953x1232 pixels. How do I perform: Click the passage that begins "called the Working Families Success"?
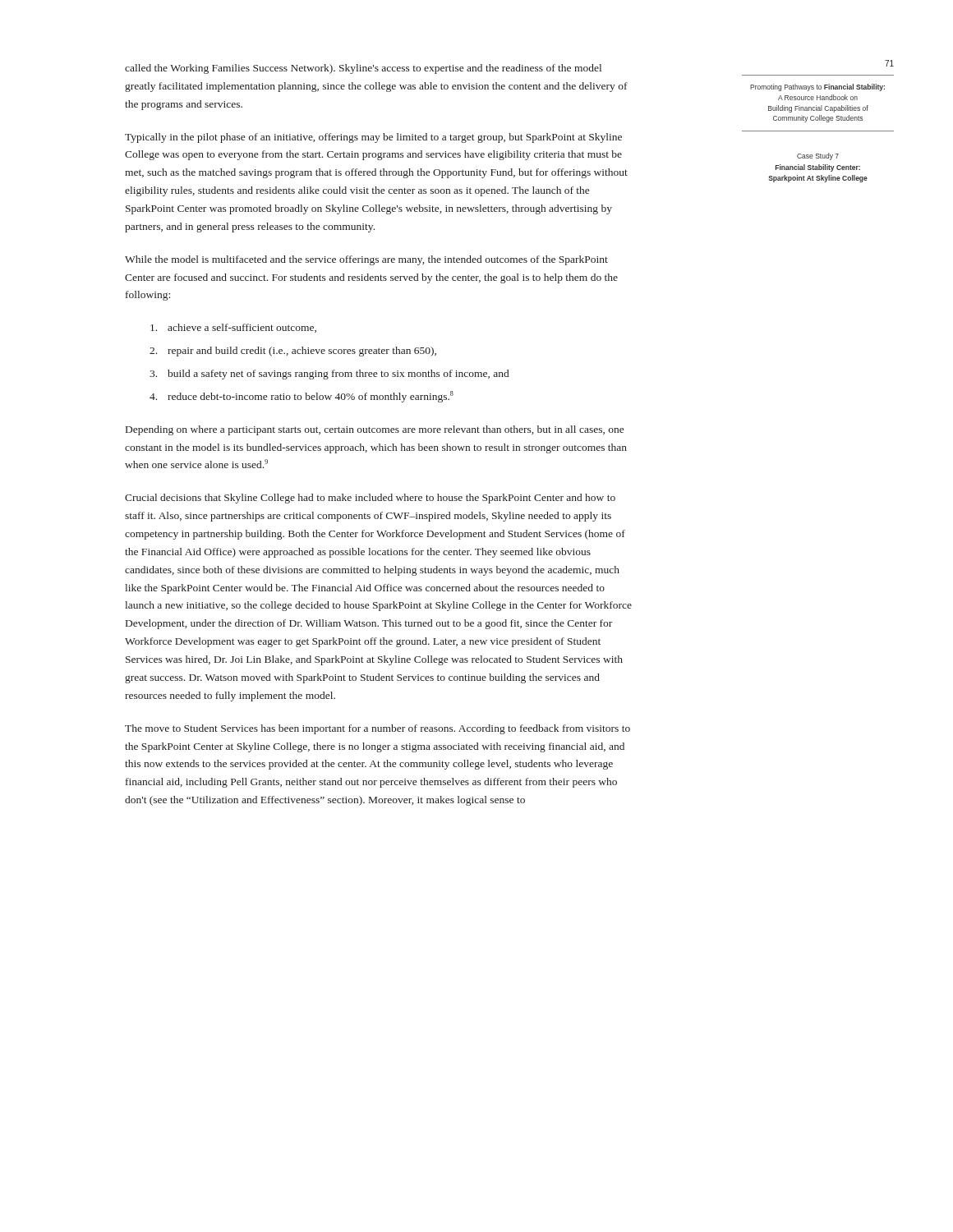tap(380, 86)
